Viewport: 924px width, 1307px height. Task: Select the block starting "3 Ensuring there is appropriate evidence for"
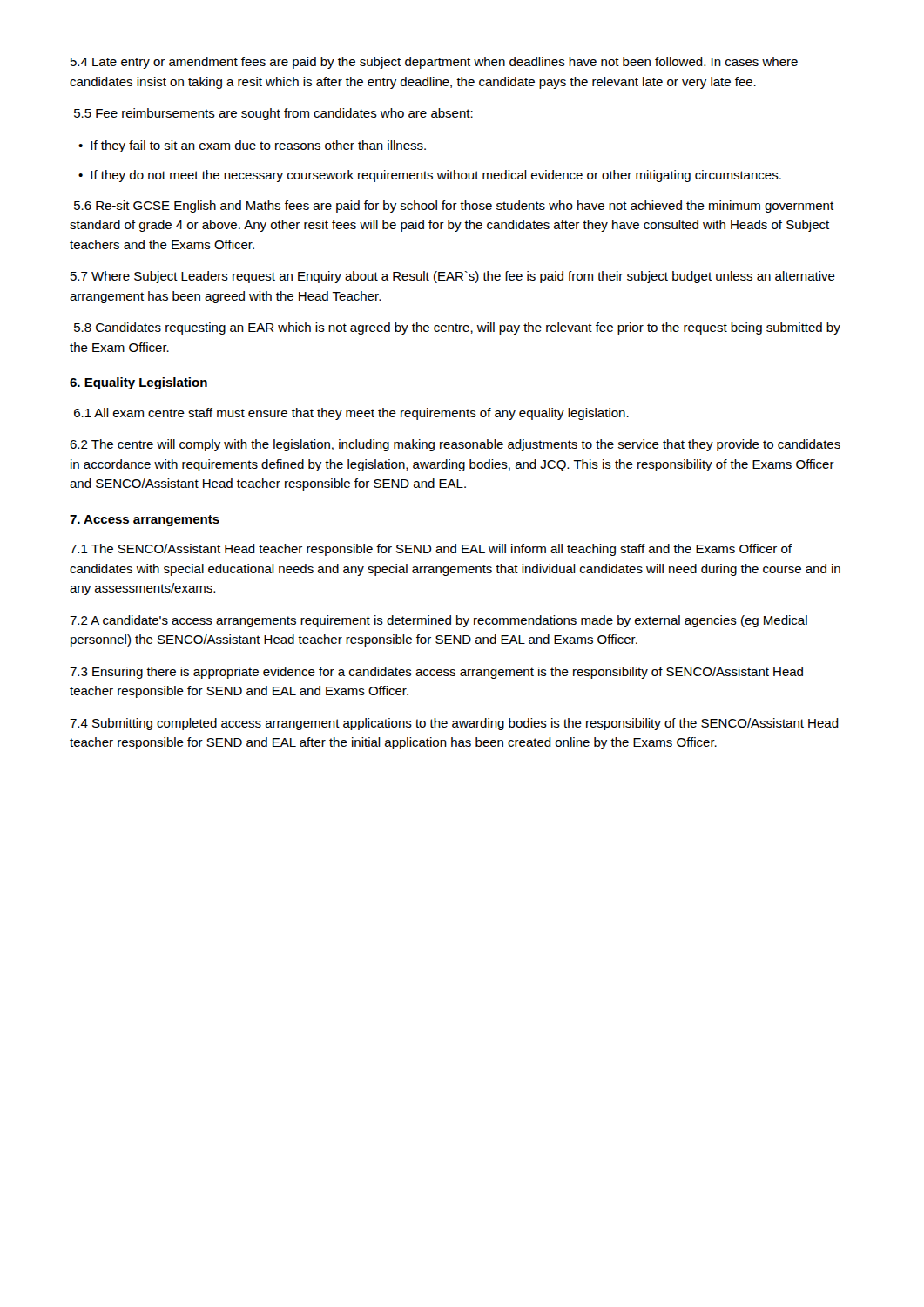[x=437, y=681]
